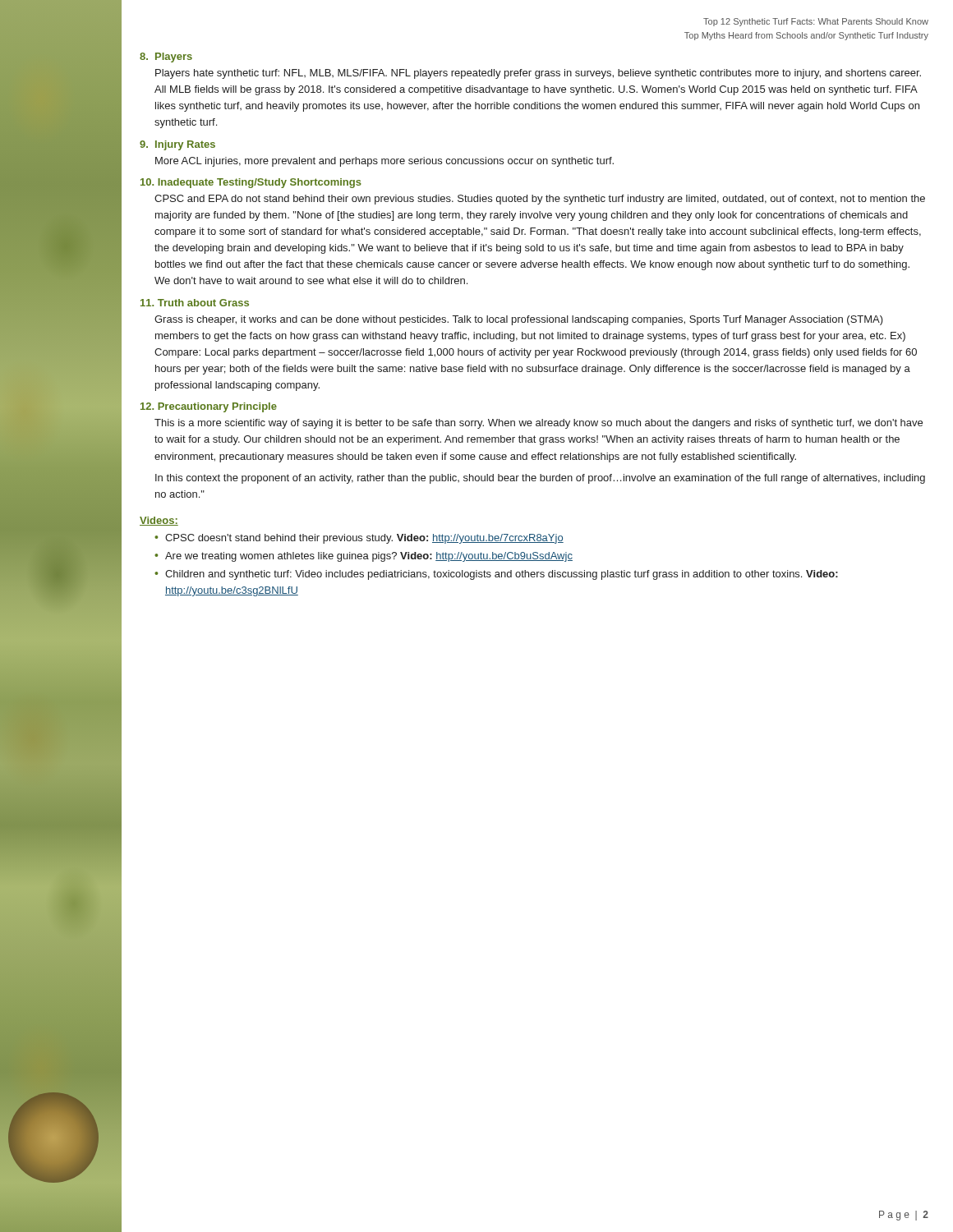Locate the text block with the text "CPSC and EPA do not stand"
This screenshot has height=1232, width=953.
(540, 239)
